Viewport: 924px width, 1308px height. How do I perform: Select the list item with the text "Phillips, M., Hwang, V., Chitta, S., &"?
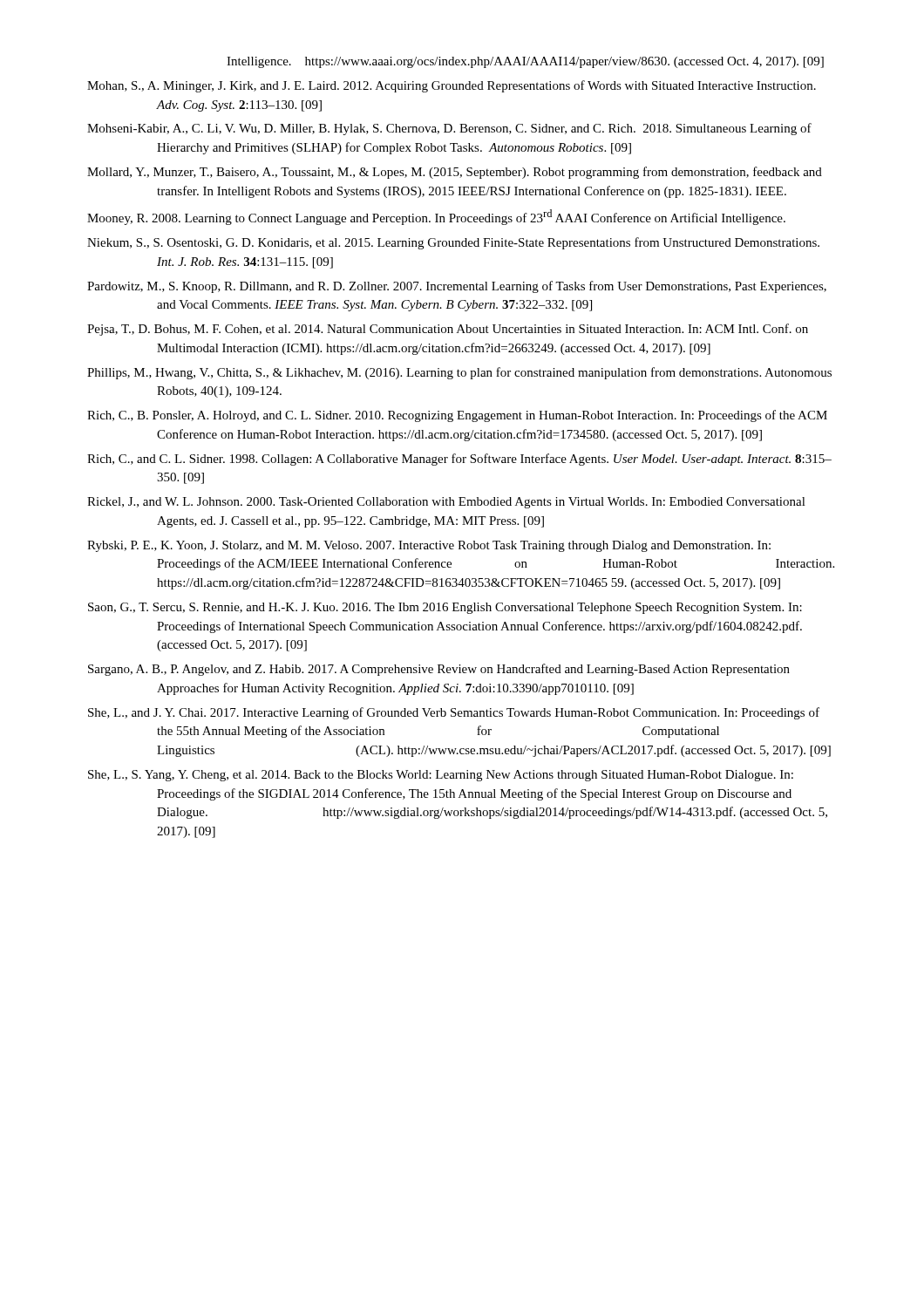pos(460,381)
